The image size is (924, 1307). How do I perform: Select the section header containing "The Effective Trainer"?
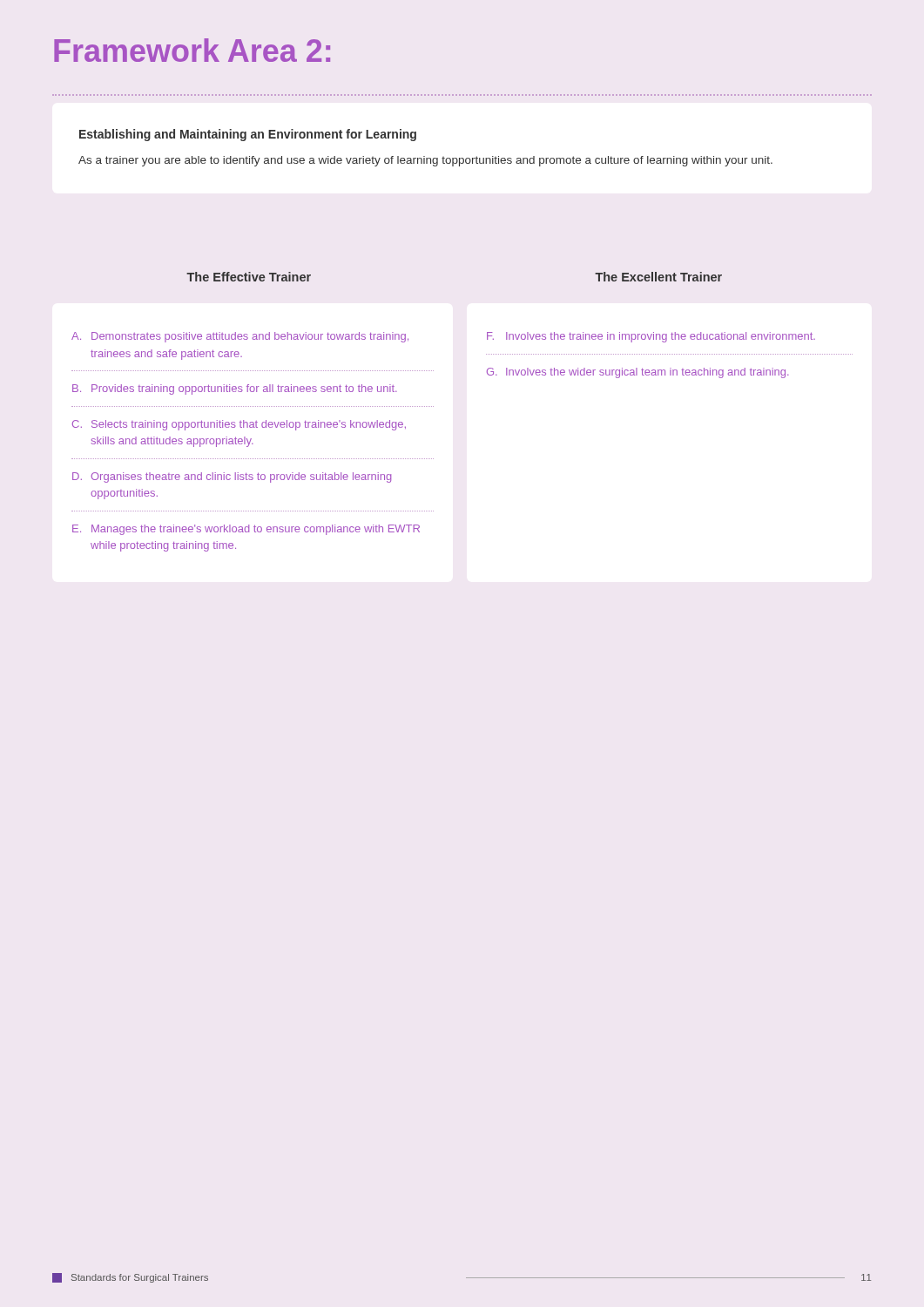(x=249, y=277)
